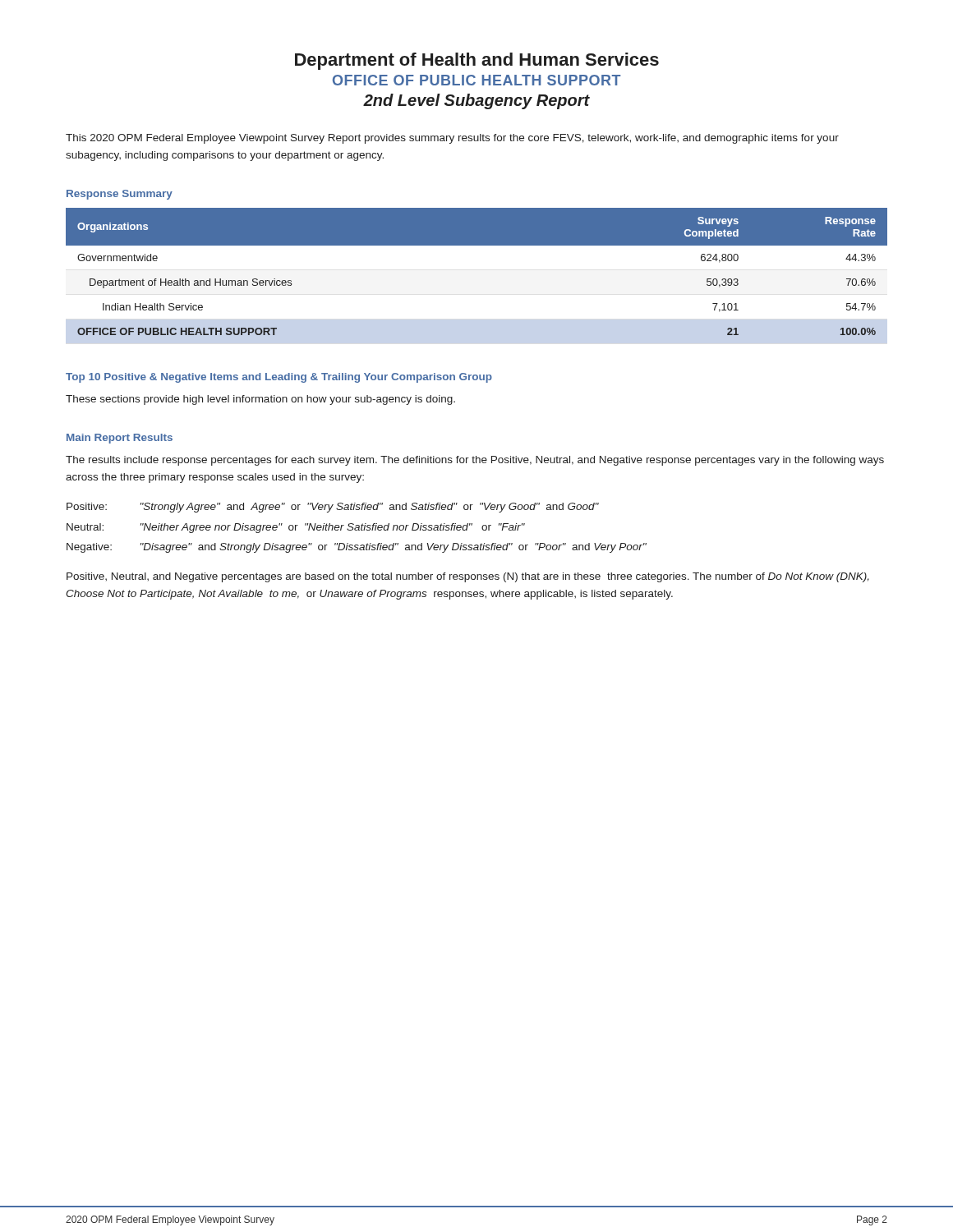Click on the section header with the text "Response Summary"
The width and height of the screenshot is (953, 1232).
[119, 193]
